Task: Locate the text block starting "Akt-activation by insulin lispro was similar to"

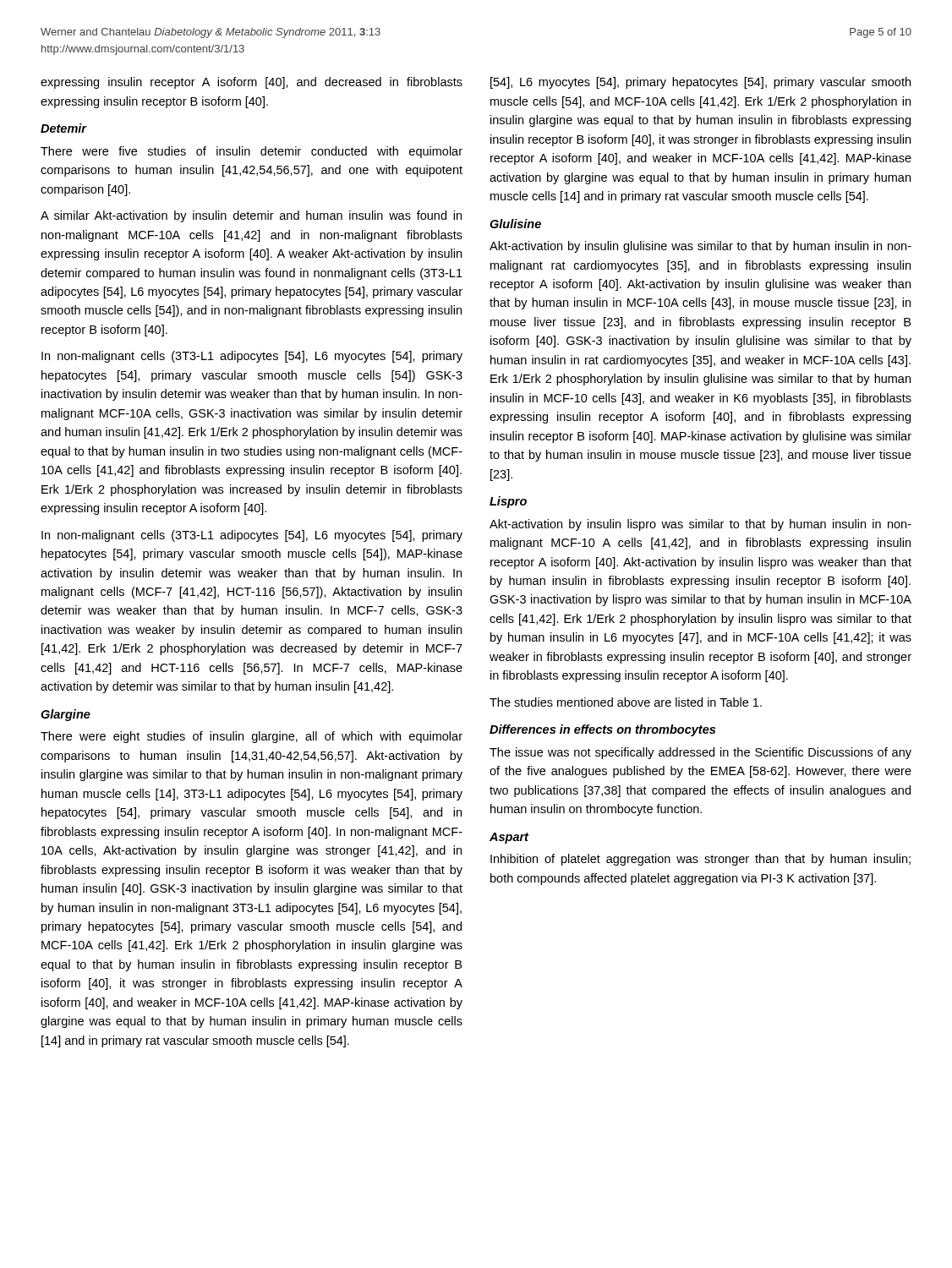Action: pyautogui.click(x=700, y=613)
